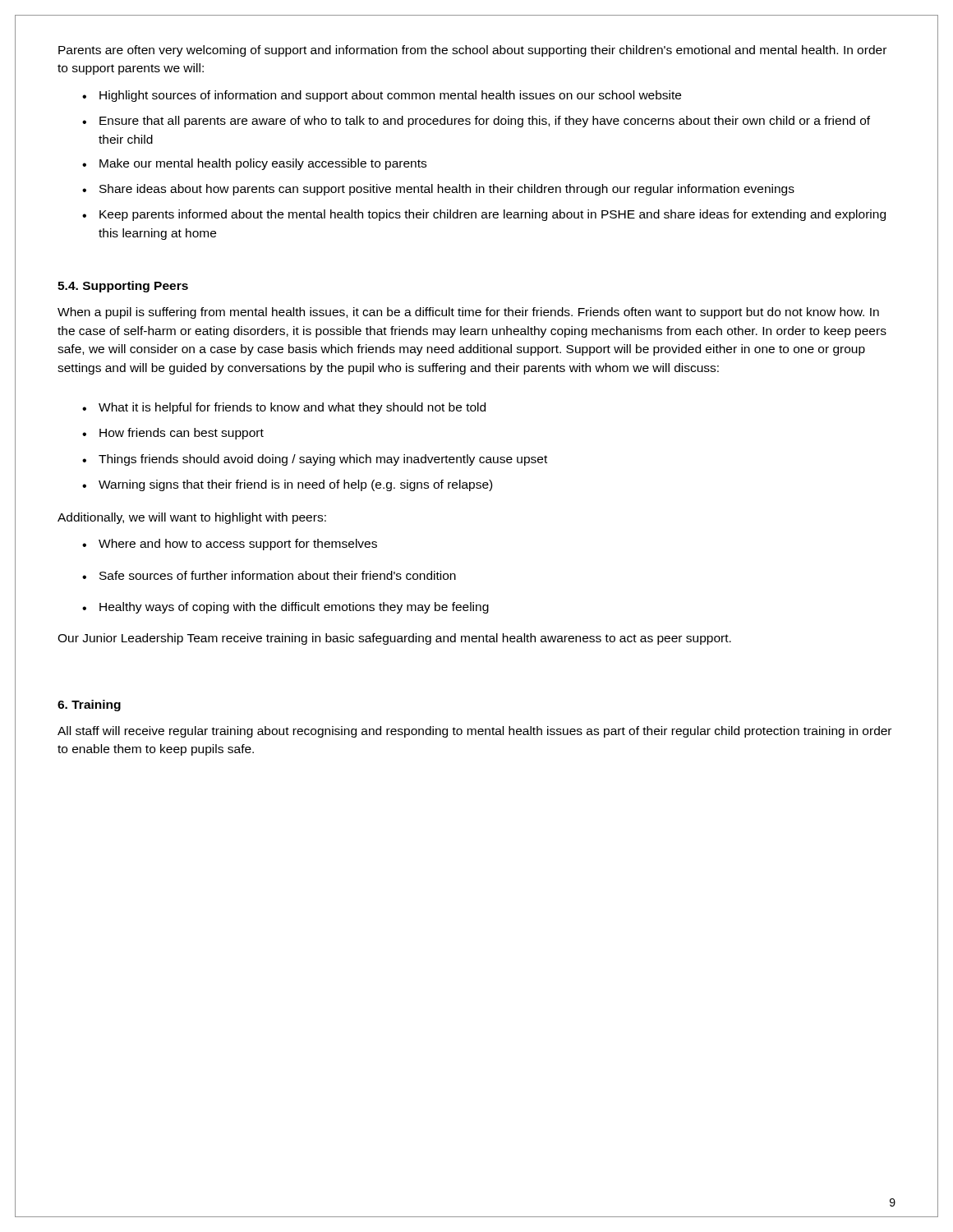953x1232 pixels.
Task: Find the section header containing "5.4. Supporting Peers"
Action: coord(123,286)
